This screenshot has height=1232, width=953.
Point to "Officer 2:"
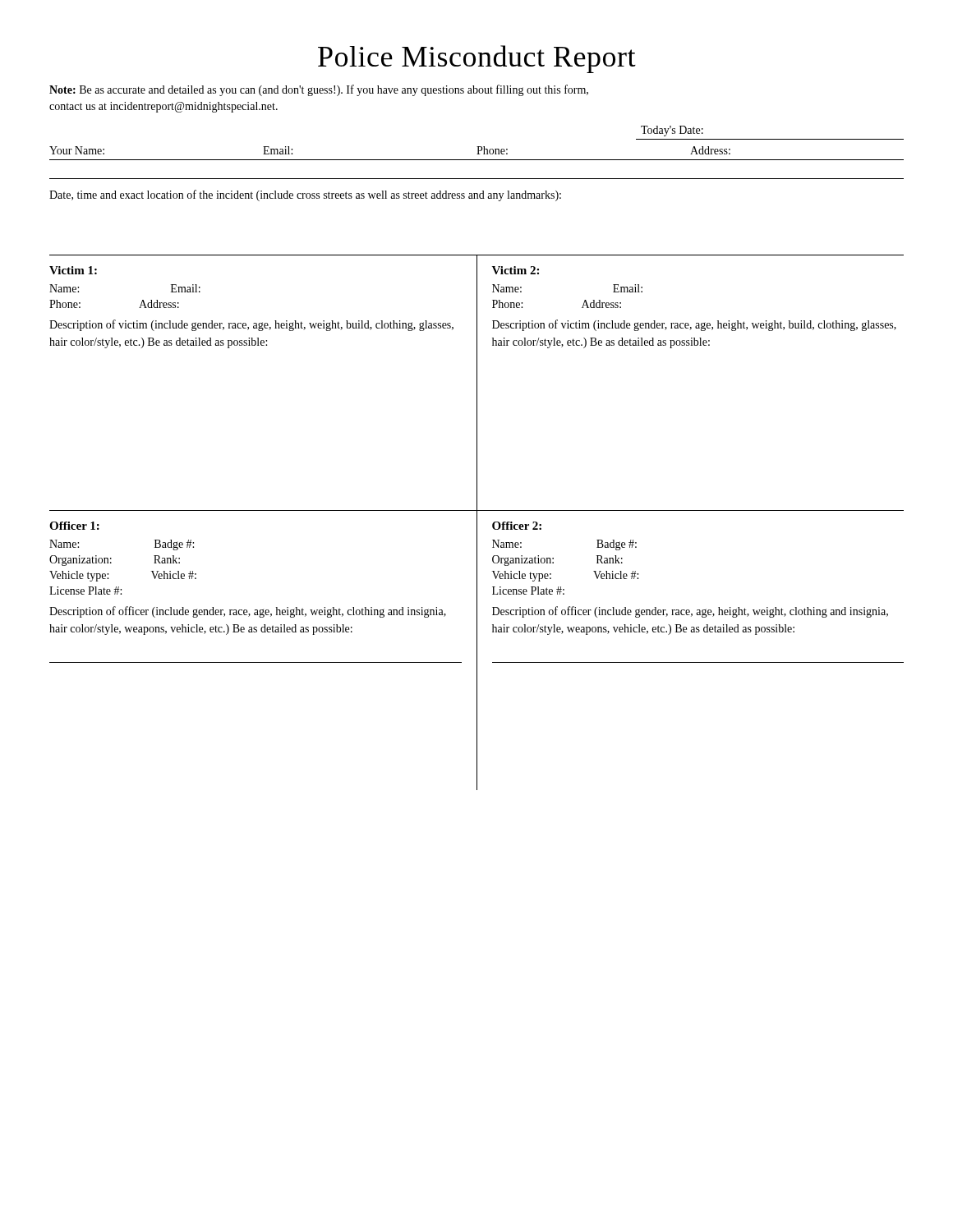click(517, 525)
